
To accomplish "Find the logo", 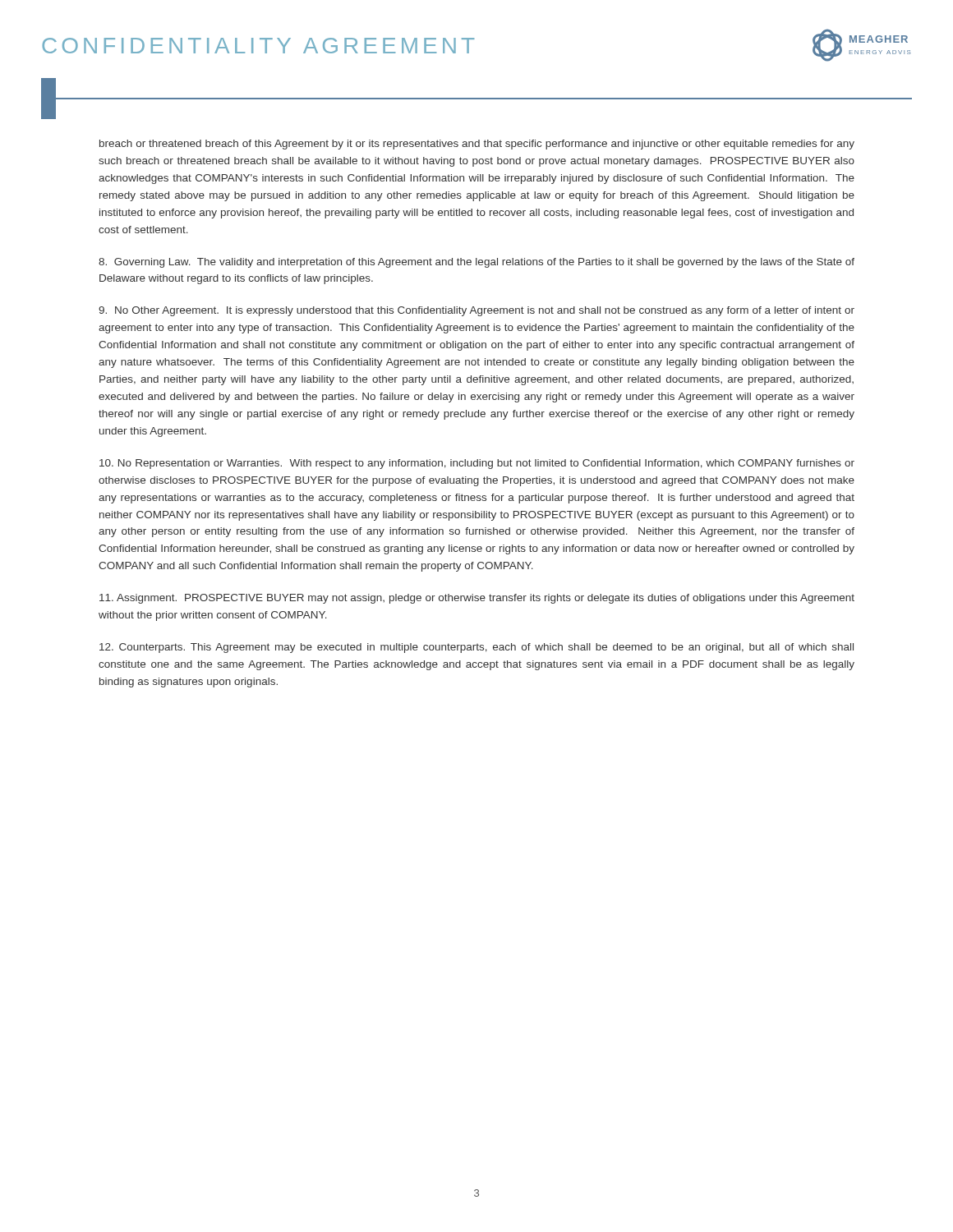I will pos(879,46).
